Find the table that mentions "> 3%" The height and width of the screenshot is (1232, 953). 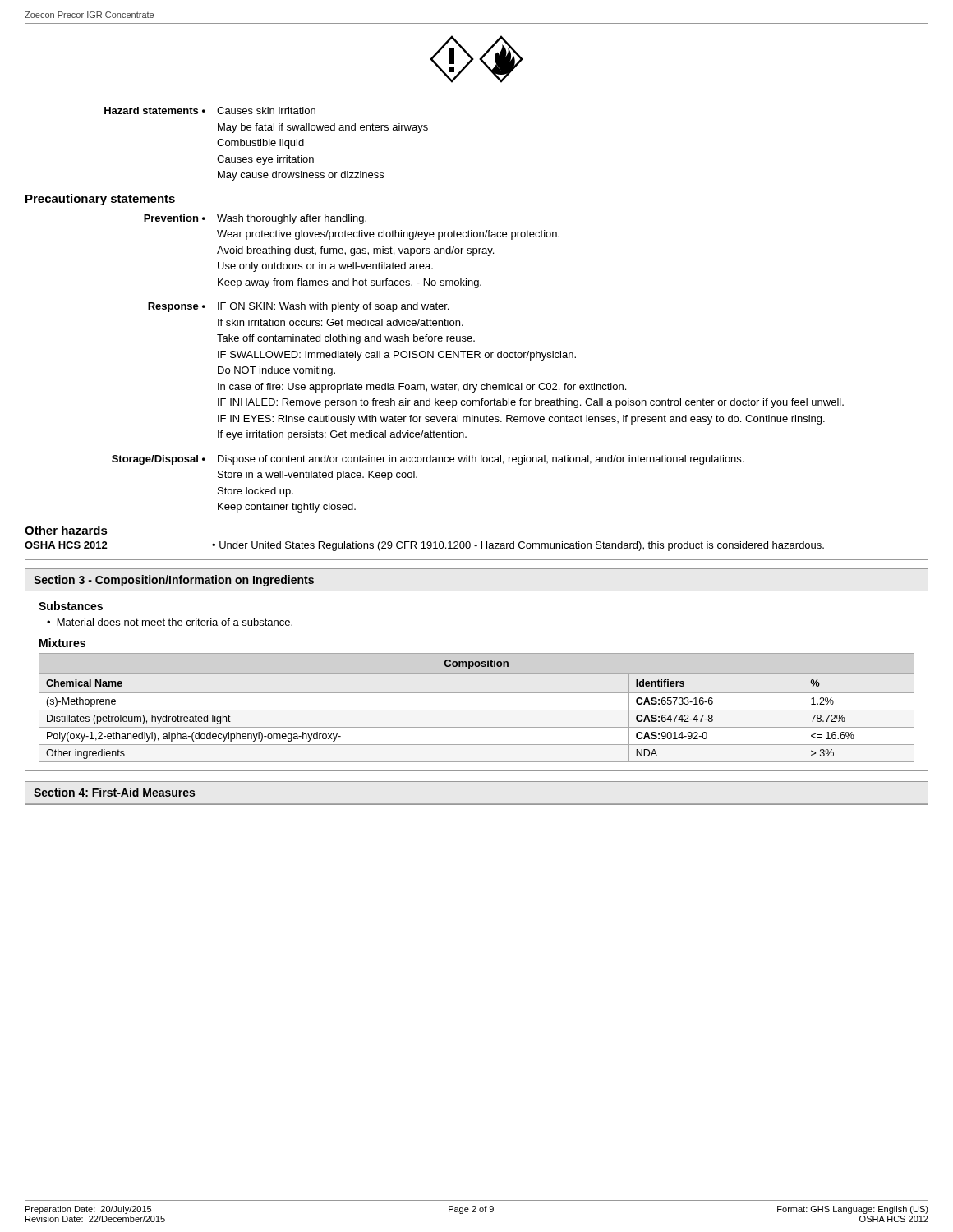(476, 707)
